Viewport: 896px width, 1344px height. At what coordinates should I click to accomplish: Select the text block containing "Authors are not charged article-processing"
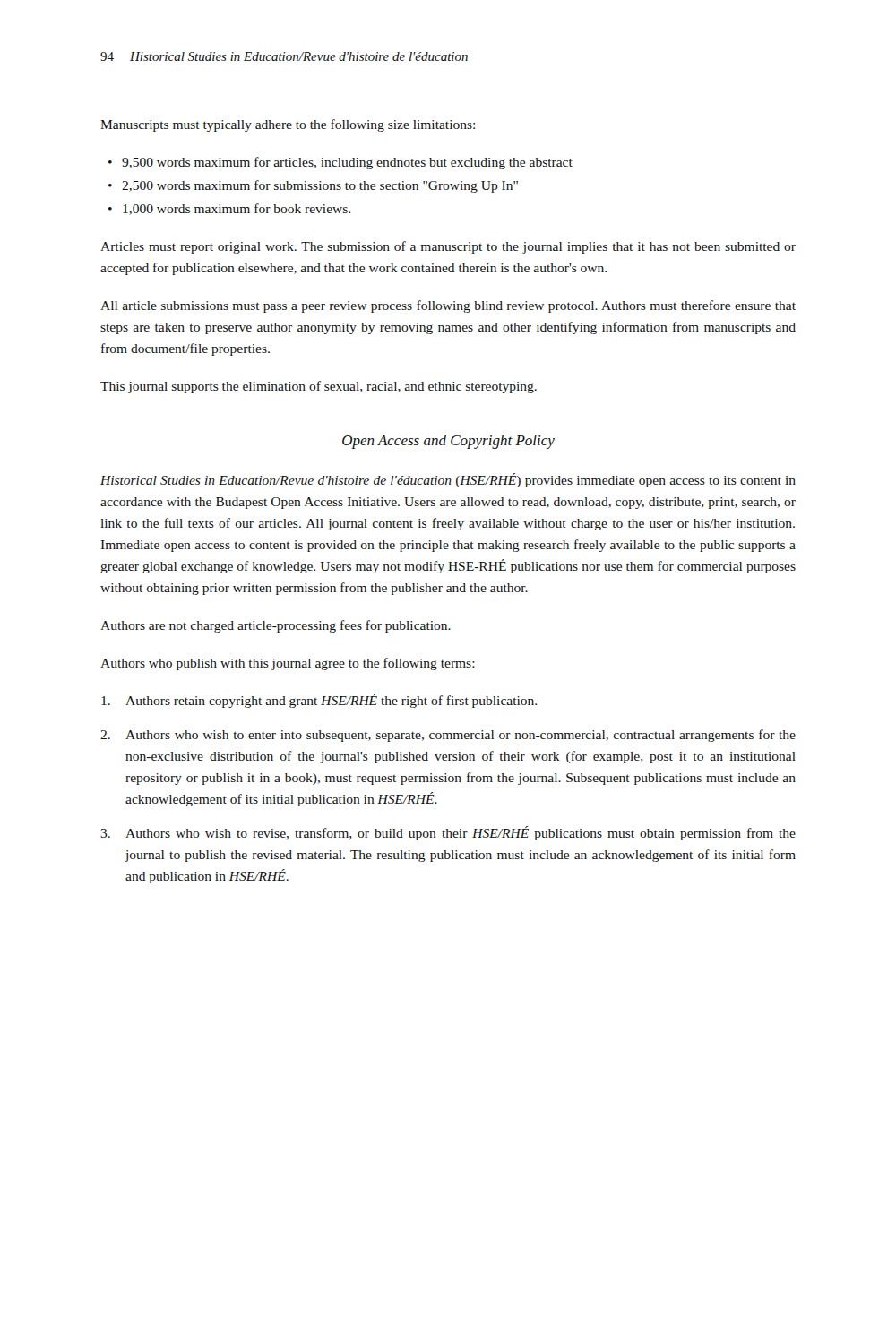point(276,625)
